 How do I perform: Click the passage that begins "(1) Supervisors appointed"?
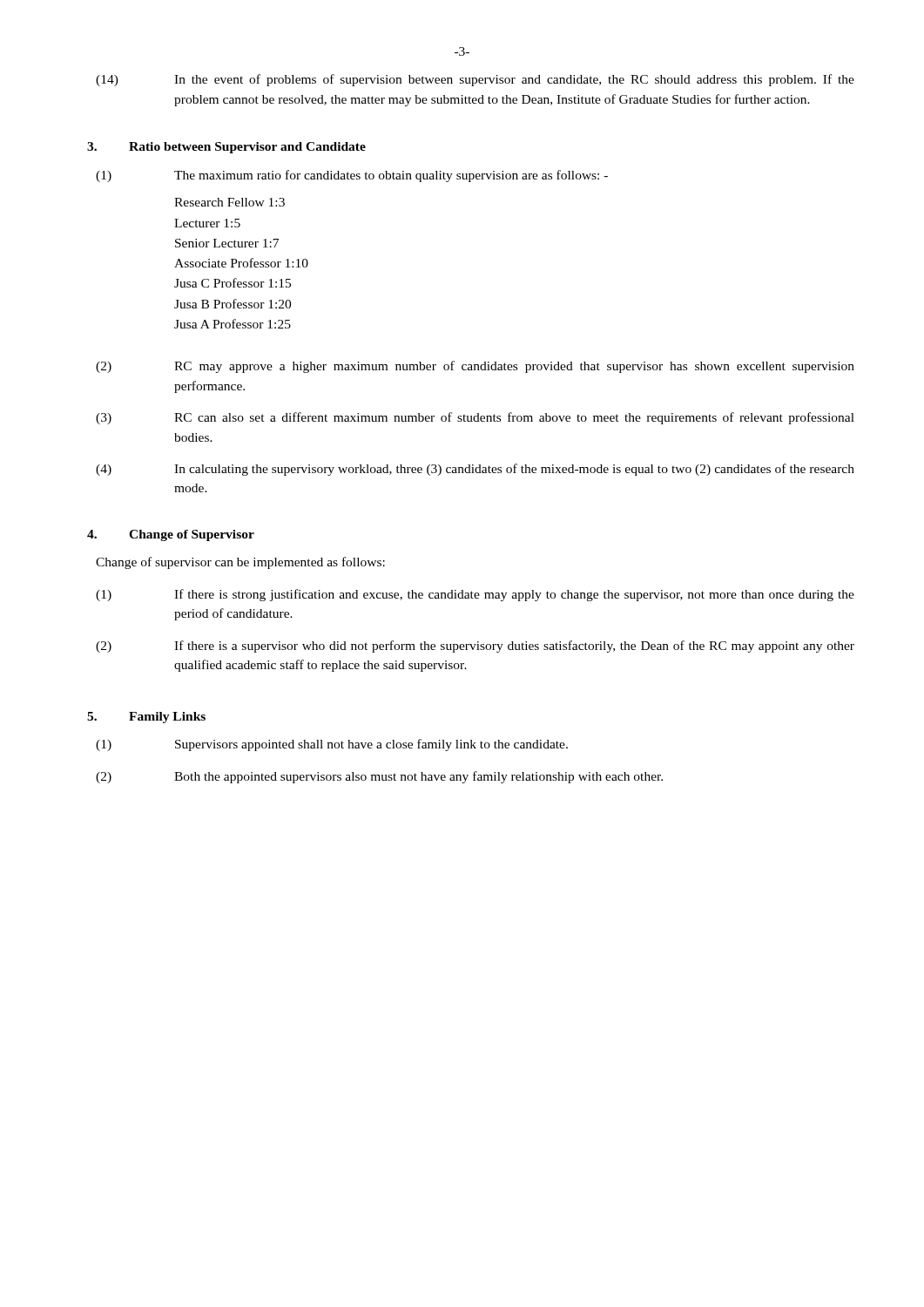coord(471,744)
